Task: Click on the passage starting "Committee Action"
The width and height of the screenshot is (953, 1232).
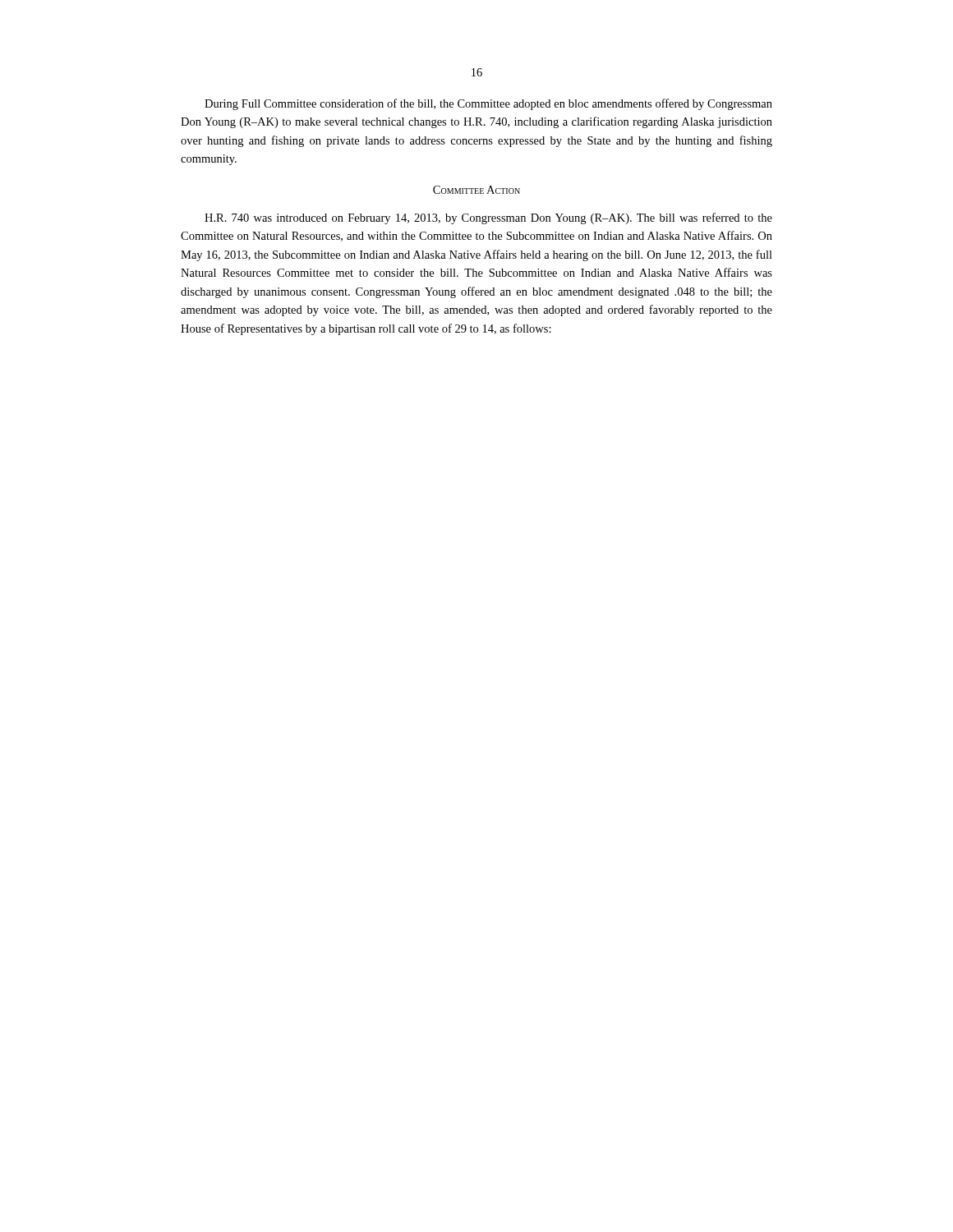Action: coord(476,190)
